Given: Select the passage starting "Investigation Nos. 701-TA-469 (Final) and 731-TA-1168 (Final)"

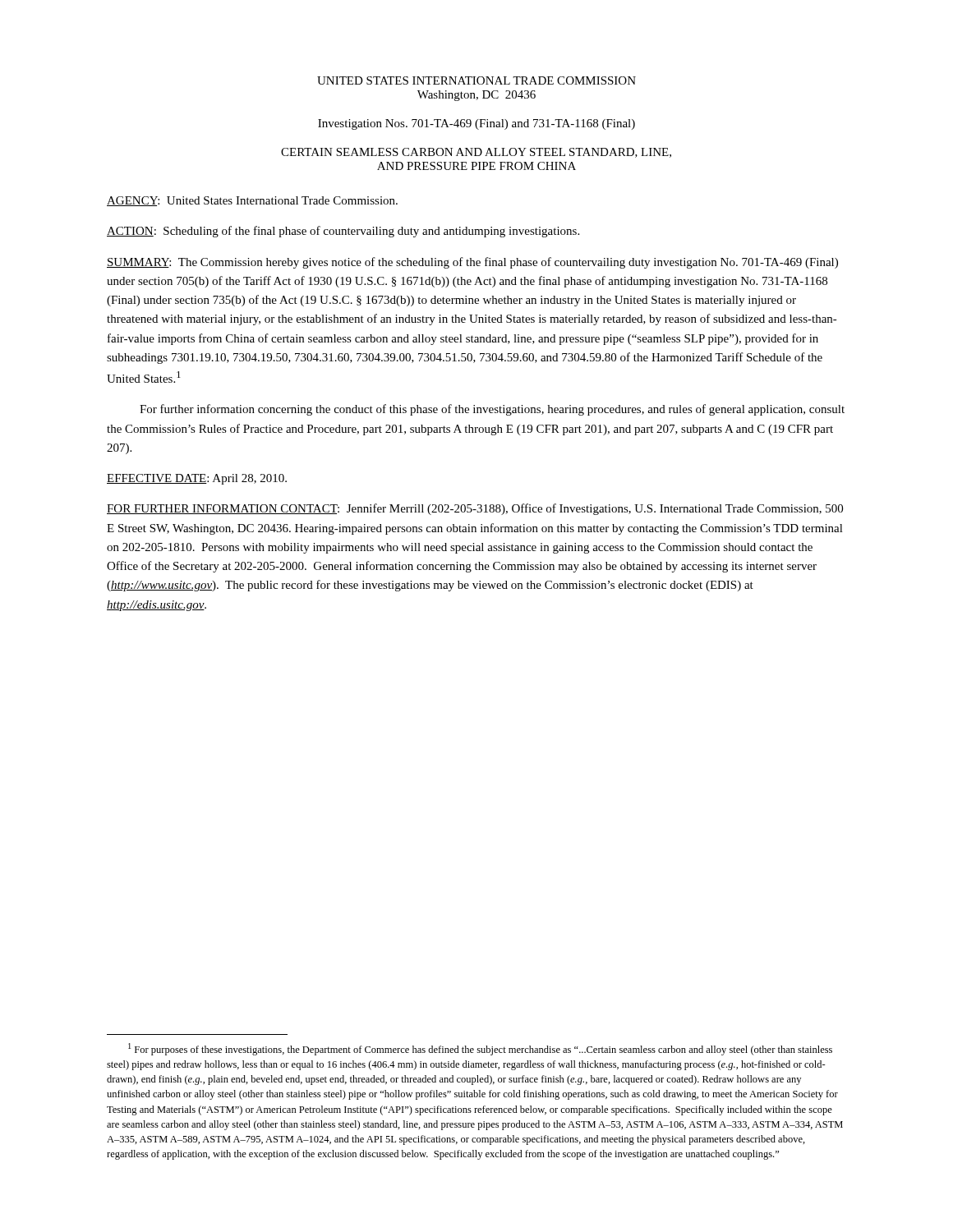Looking at the screenshot, I should coord(476,123).
